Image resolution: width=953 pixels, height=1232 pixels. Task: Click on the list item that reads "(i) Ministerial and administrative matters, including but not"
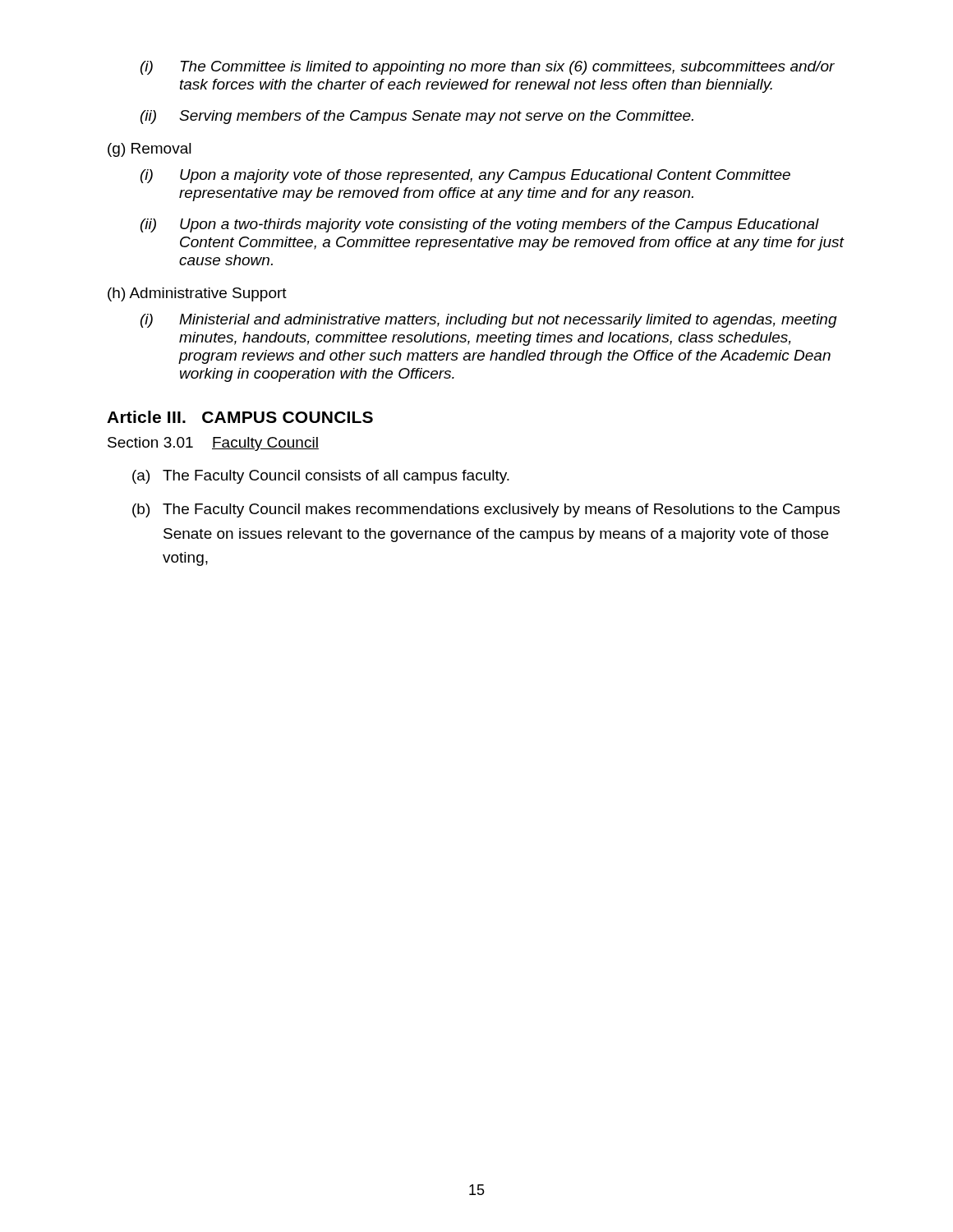[x=493, y=347]
